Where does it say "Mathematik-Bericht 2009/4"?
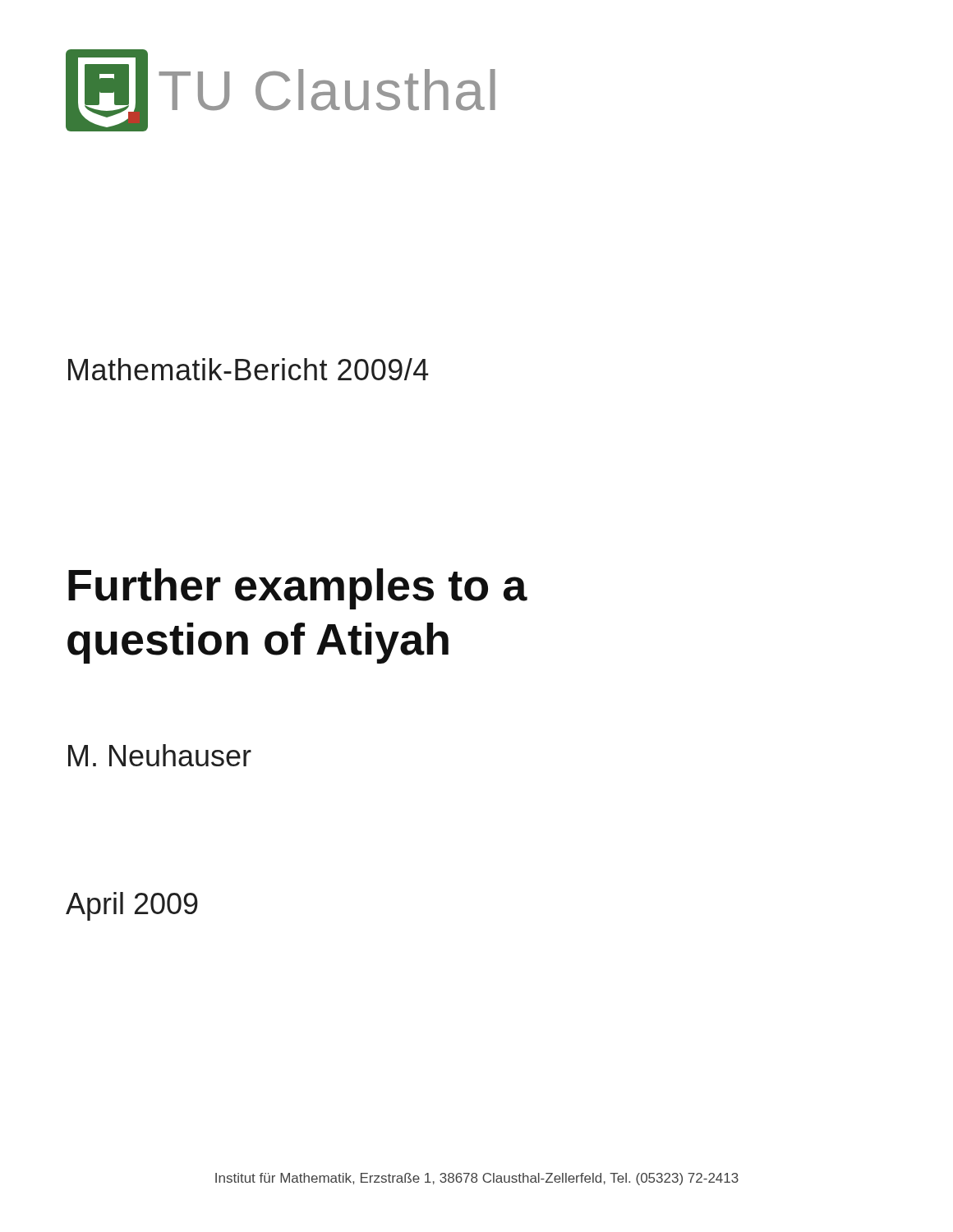Viewport: 953px width, 1232px height. pos(248,370)
